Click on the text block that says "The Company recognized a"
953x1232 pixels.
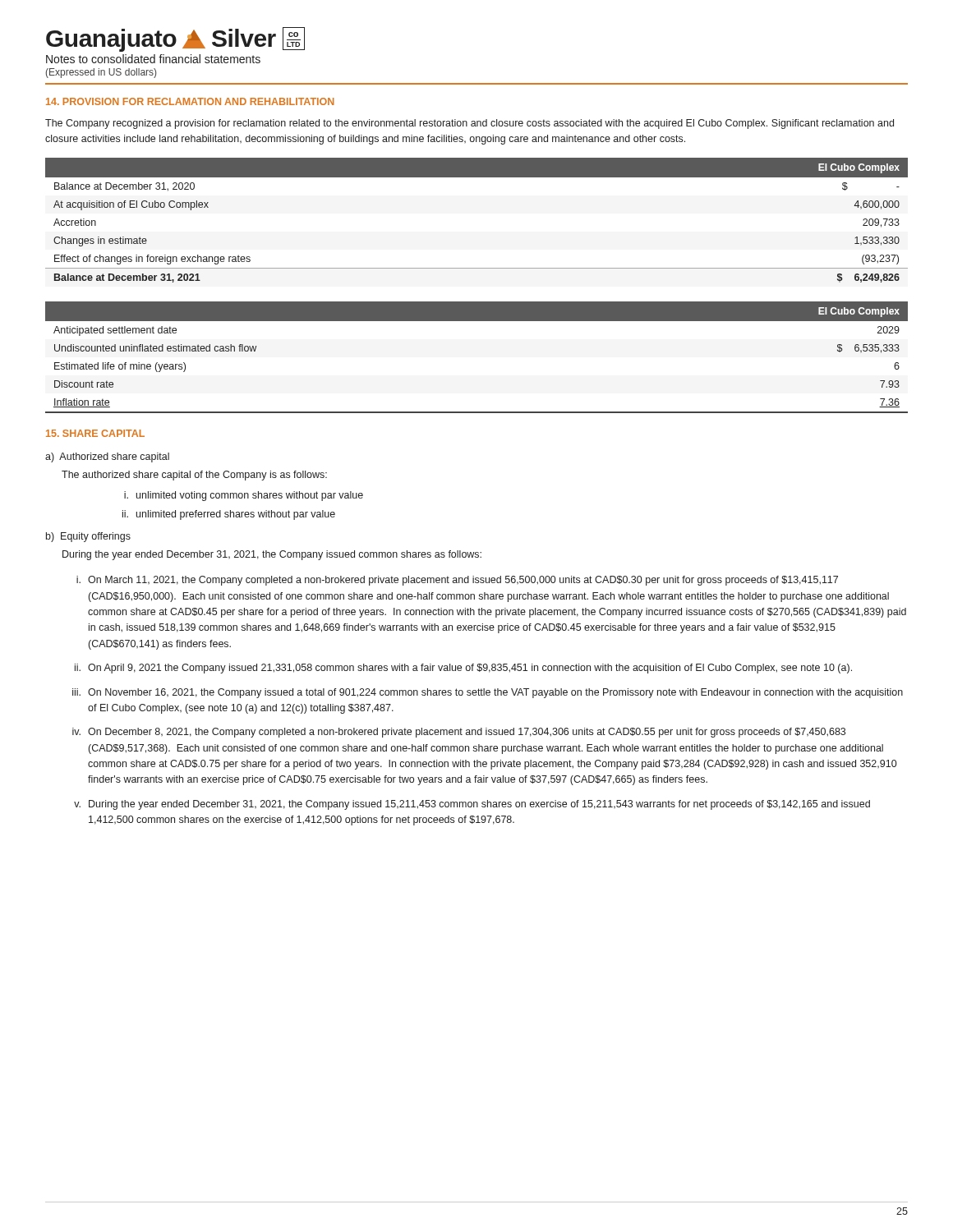(470, 131)
